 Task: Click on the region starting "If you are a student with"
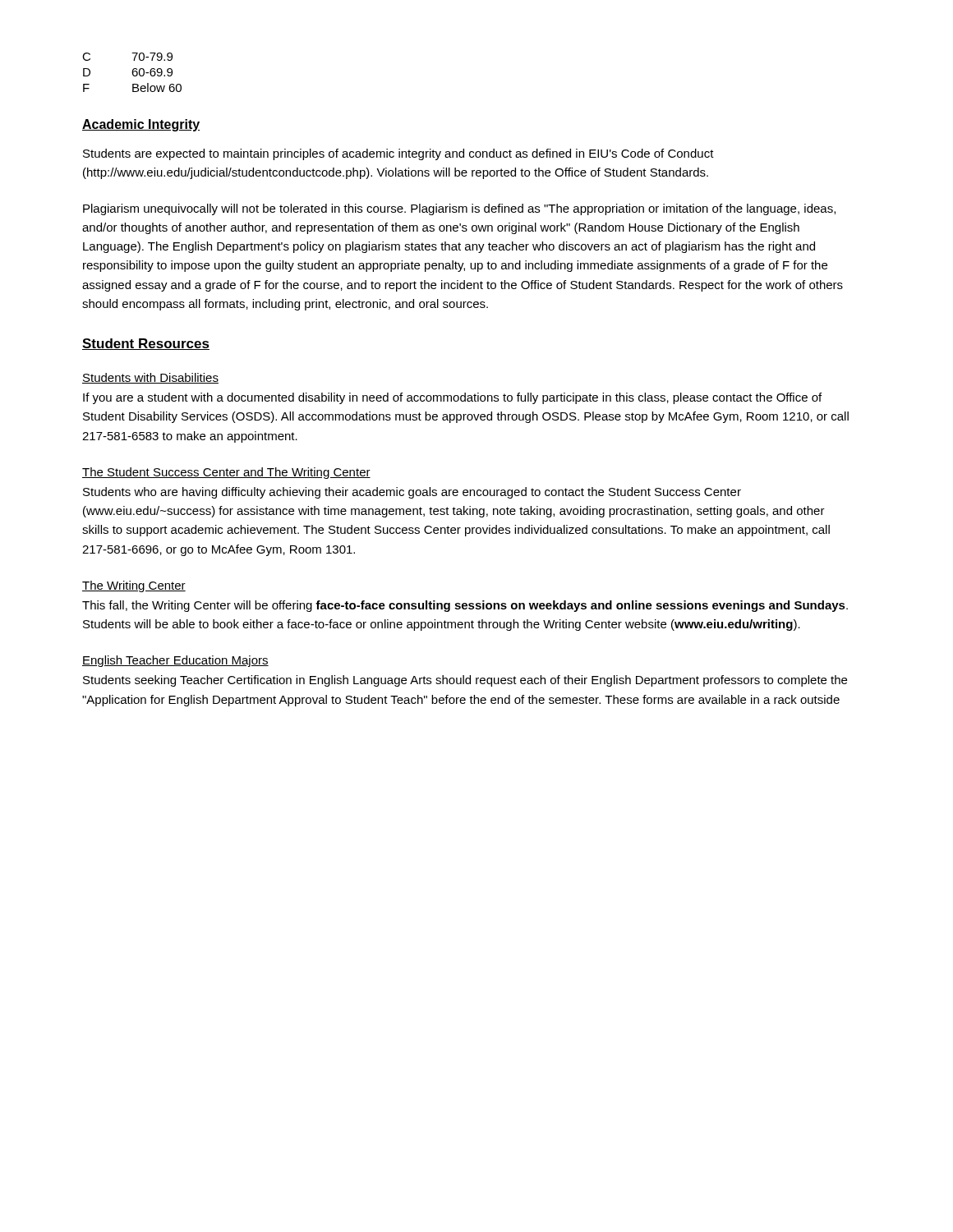point(466,416)
